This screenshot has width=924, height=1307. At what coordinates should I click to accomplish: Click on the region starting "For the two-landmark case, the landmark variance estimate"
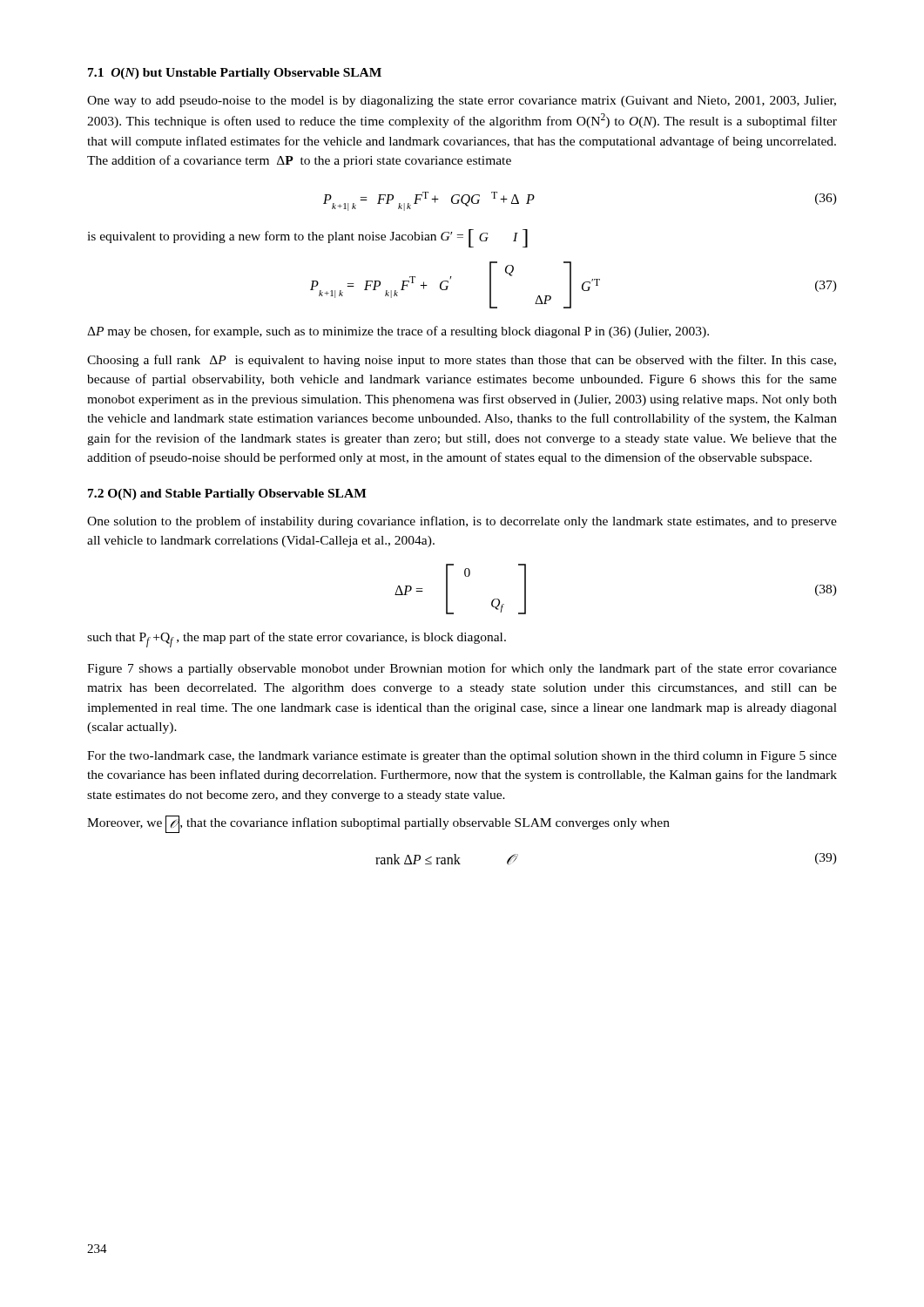coord(462,774)
